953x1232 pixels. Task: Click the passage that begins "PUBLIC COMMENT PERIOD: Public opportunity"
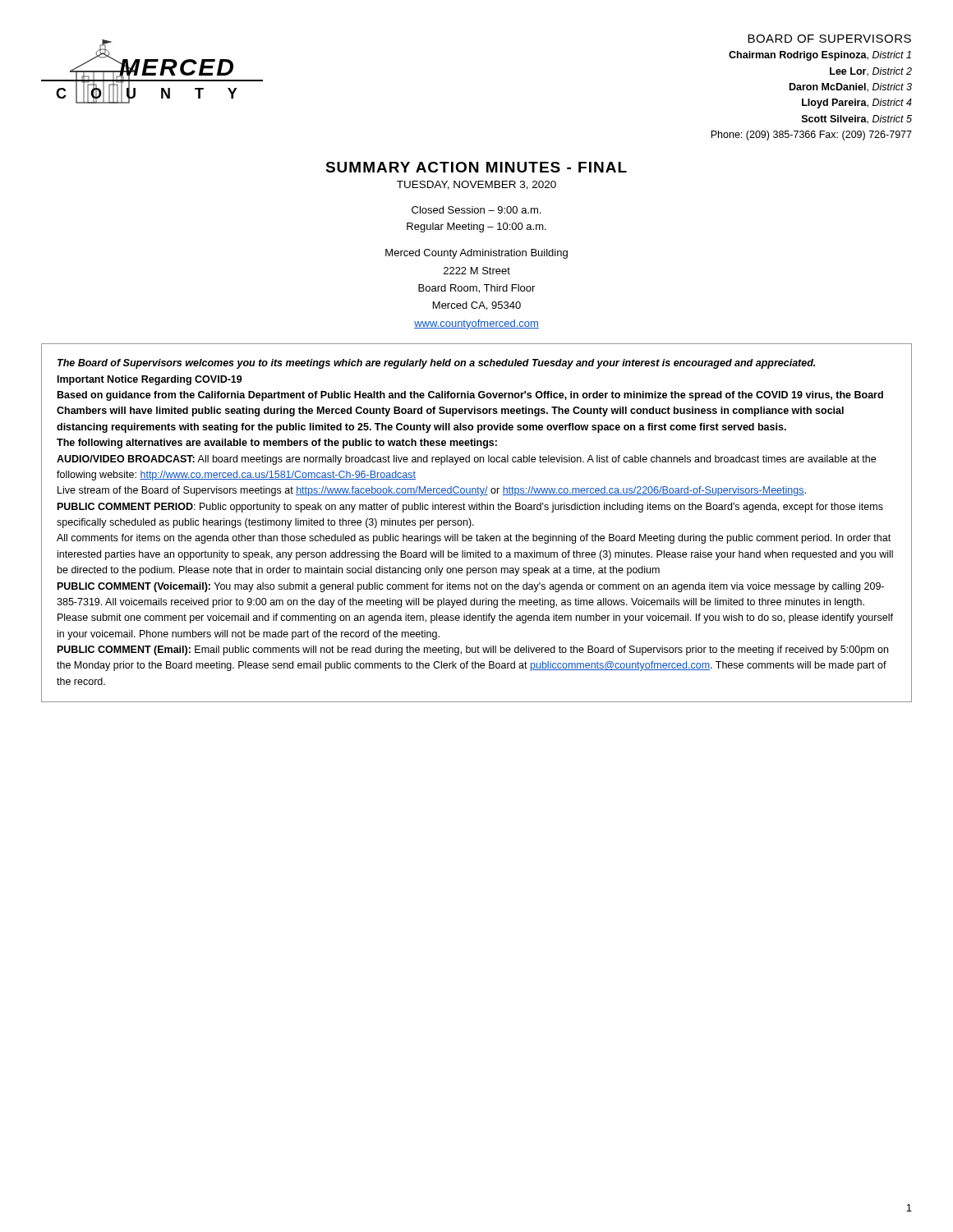(476, 515)
